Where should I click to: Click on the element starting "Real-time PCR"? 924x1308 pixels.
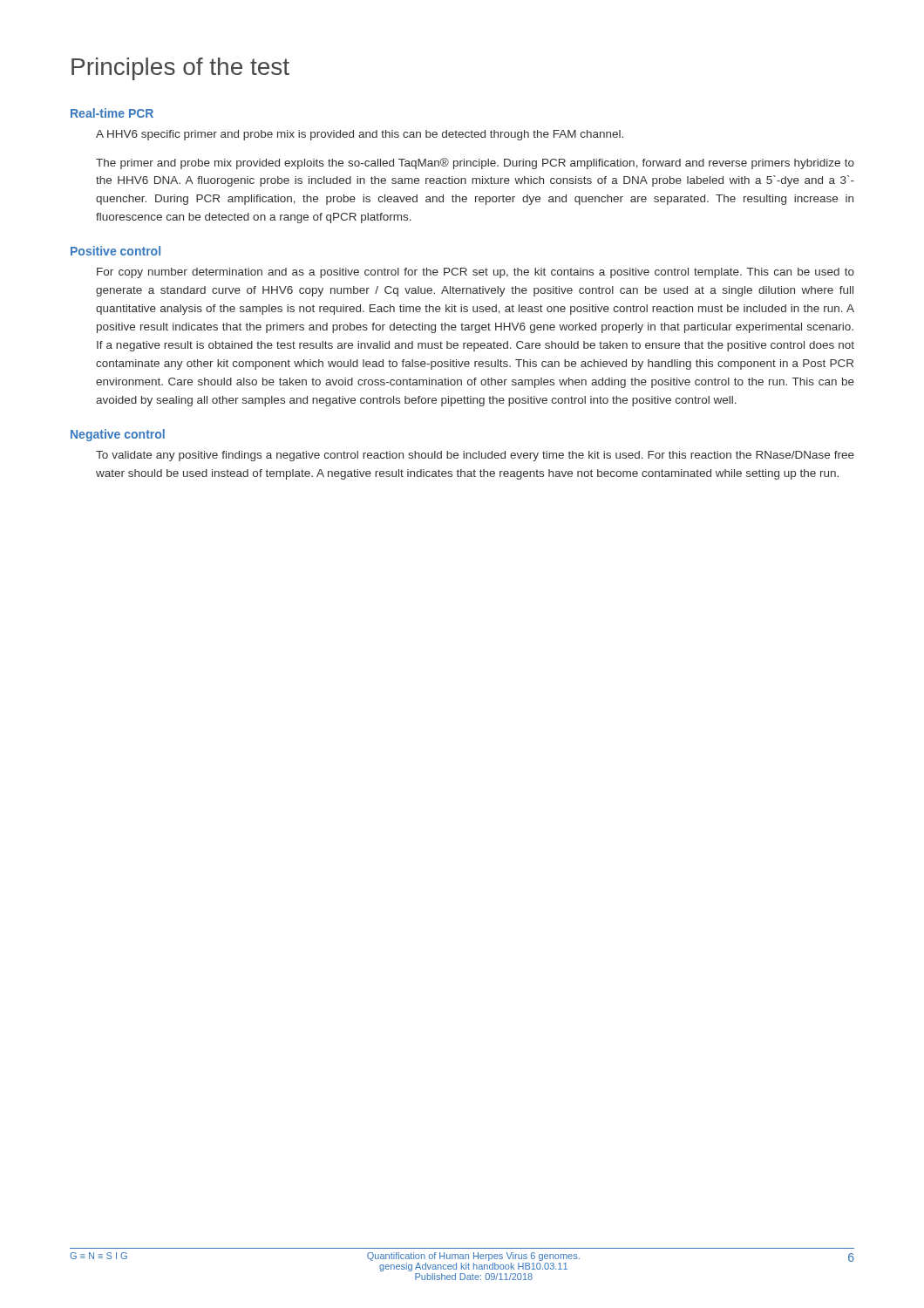112,113
